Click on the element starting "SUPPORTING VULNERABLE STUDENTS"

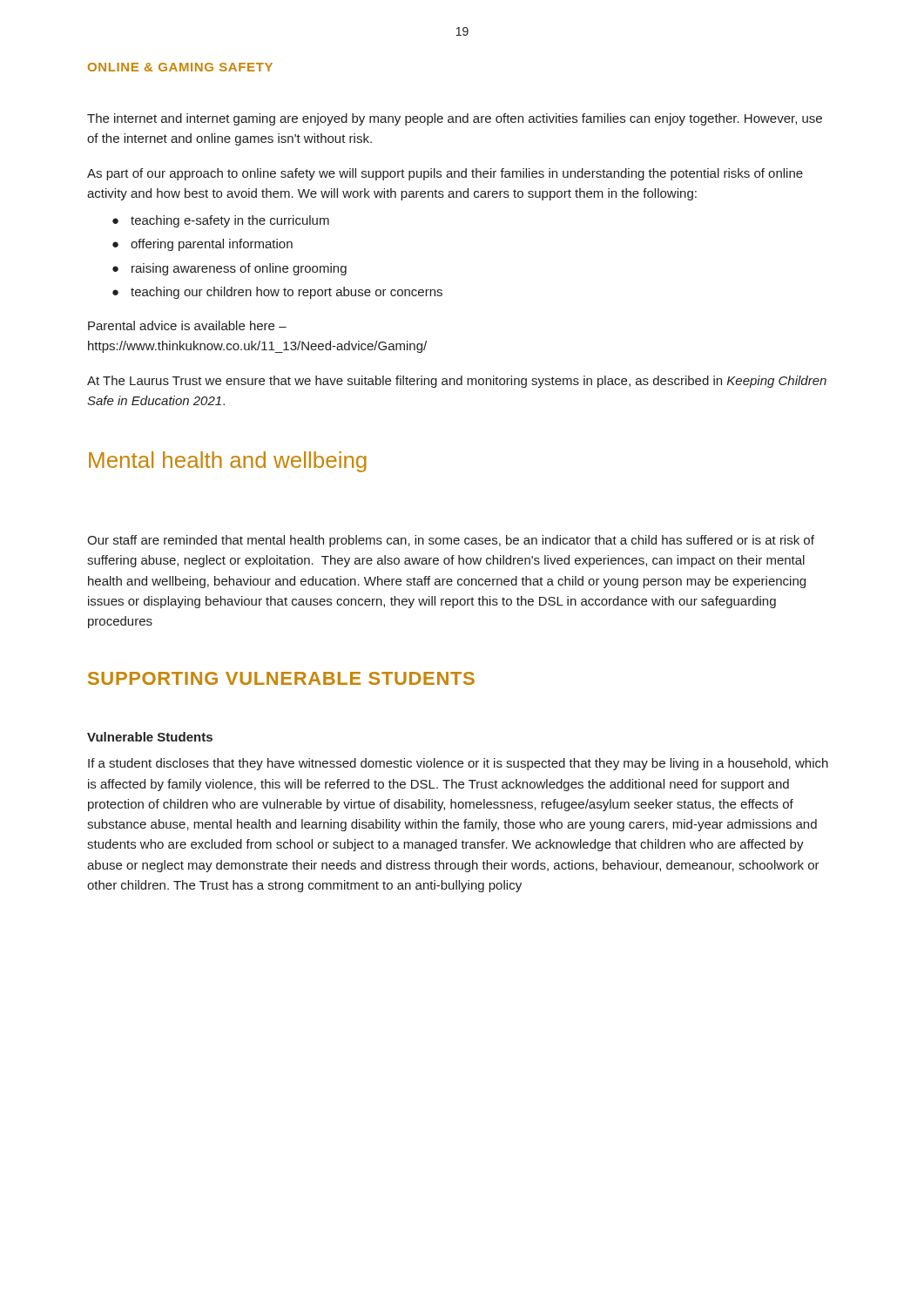[281, 679]
